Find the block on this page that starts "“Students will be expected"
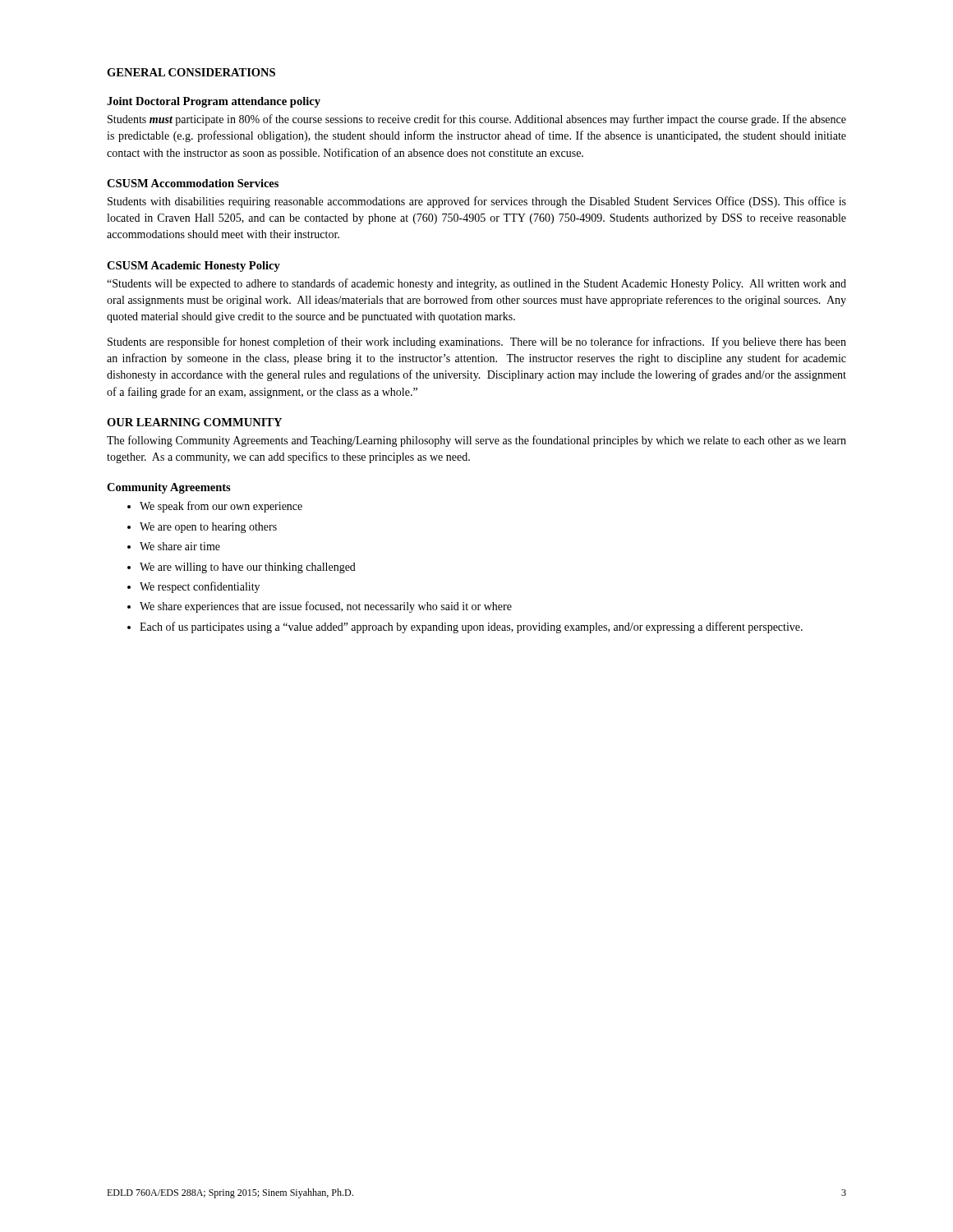The height and width of the screenshot is (1232, 953). click(476, 300)
